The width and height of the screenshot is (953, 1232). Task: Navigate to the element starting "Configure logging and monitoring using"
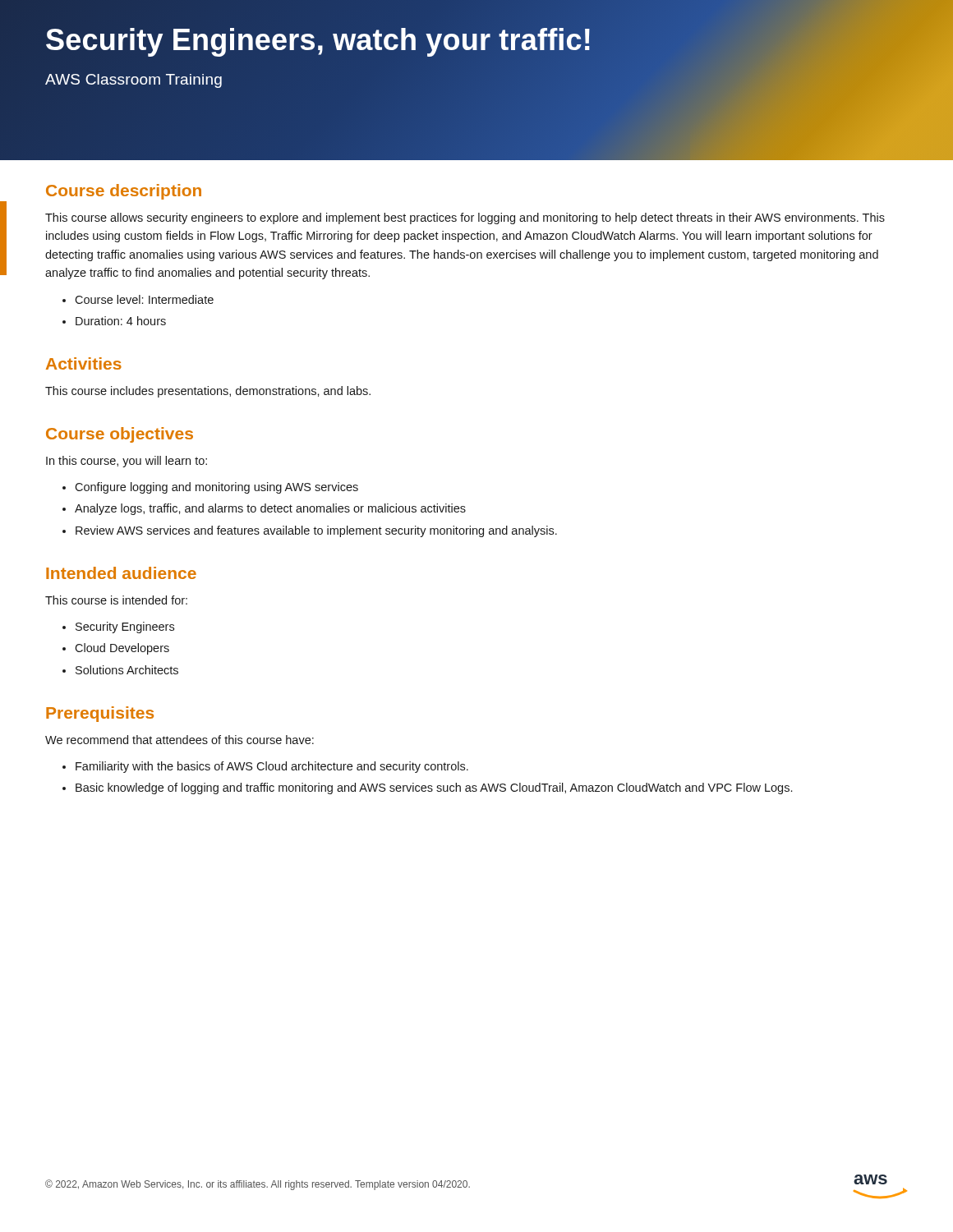pyautogui.click(x=217, y=487)
